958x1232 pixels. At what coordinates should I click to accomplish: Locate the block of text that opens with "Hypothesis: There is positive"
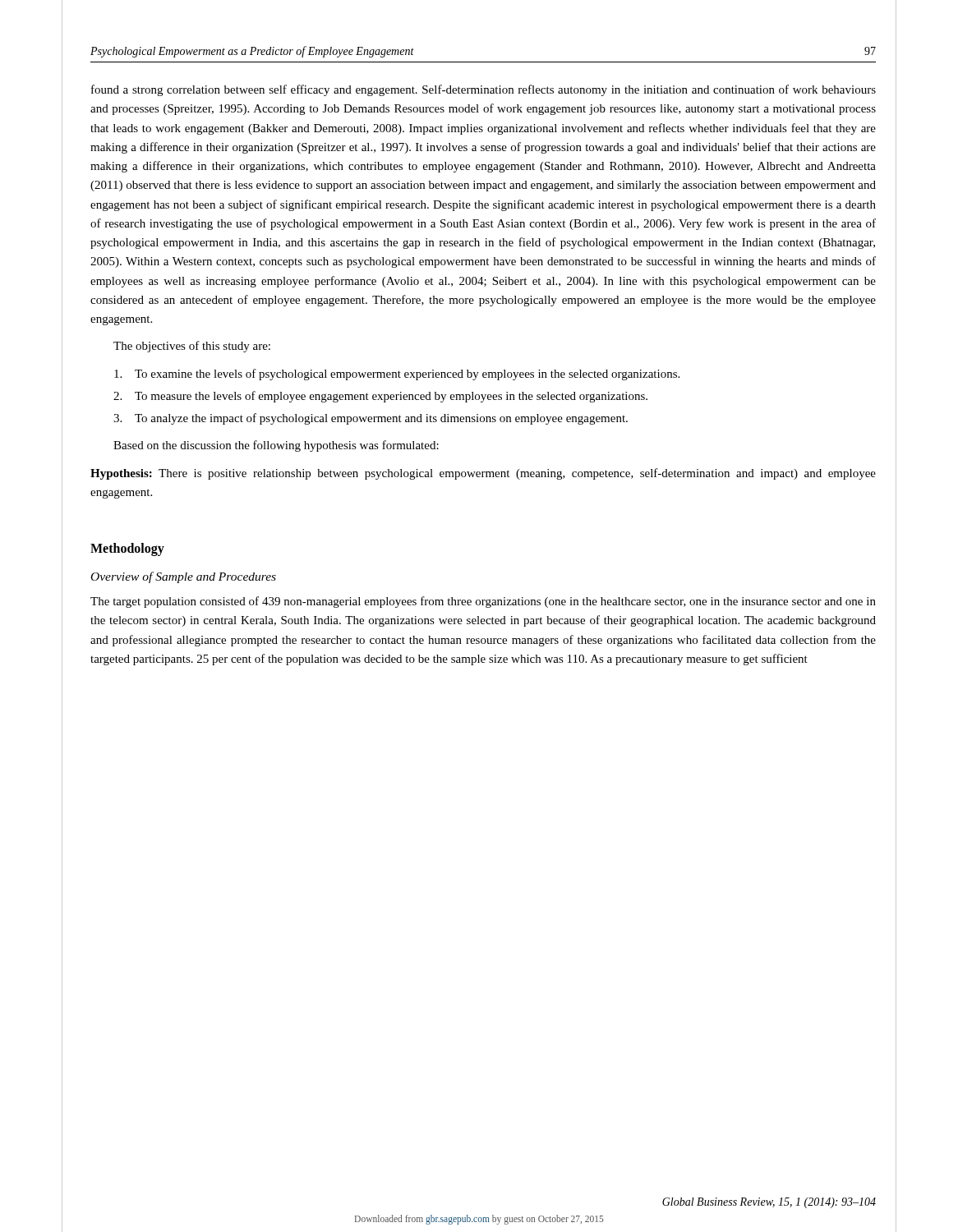click(x=483, y=482)
